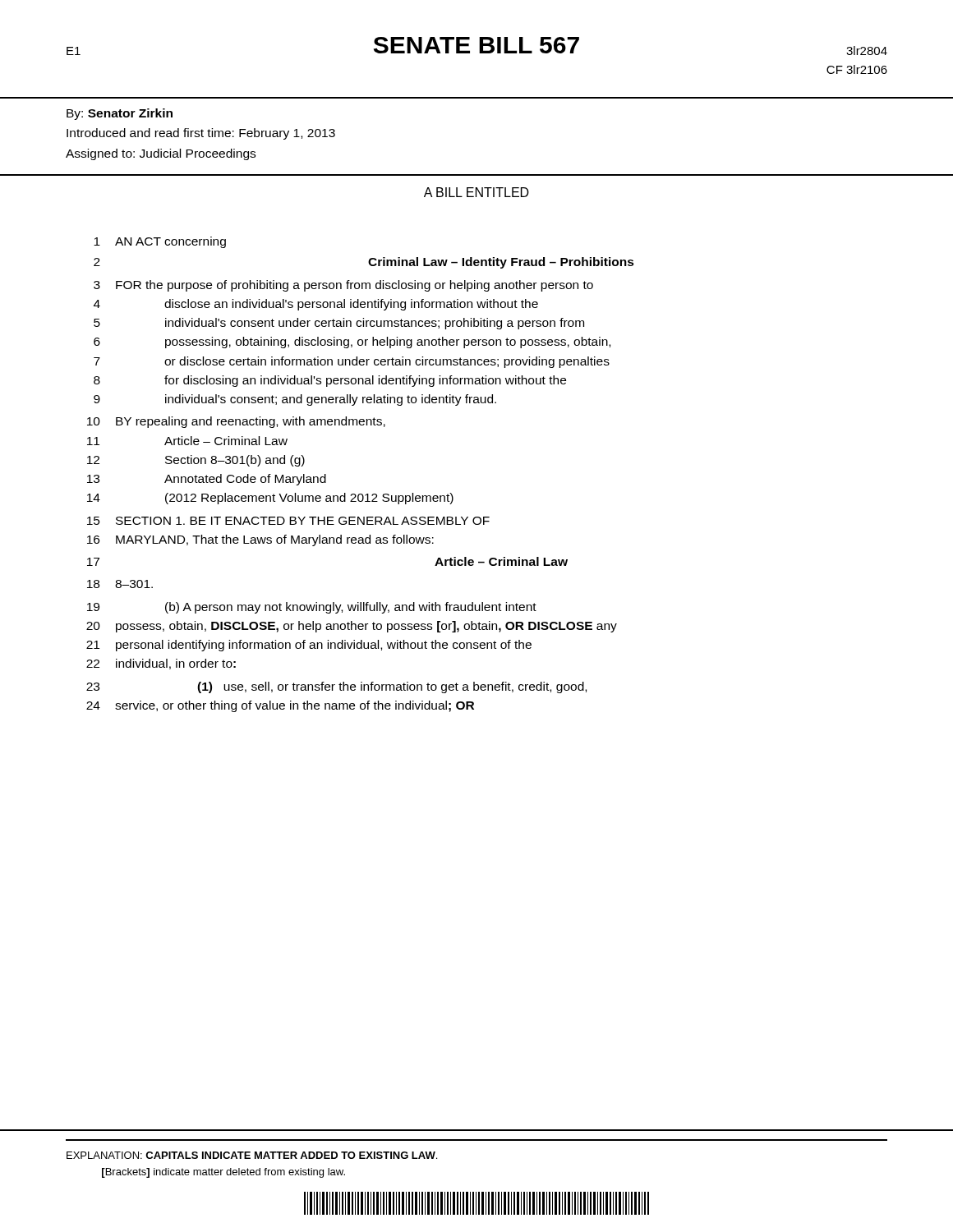Screen dimensions: 1232x953
Task: Find "2 Criminal Law – Identity Fraud – Prohibitions" on this page
Action: pos(476,262)
